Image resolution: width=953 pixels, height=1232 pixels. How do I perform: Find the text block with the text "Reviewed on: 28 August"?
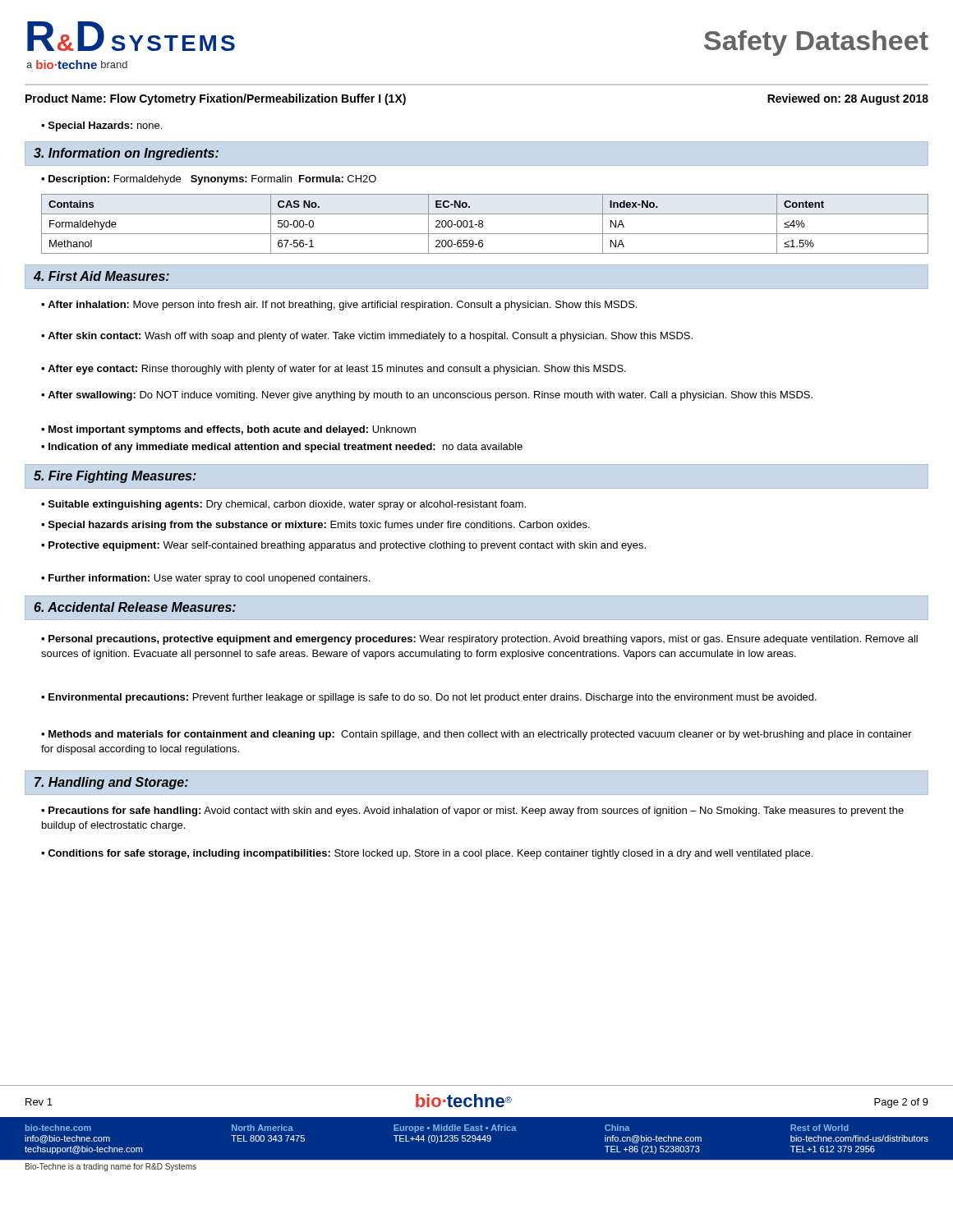pos(848,99)
